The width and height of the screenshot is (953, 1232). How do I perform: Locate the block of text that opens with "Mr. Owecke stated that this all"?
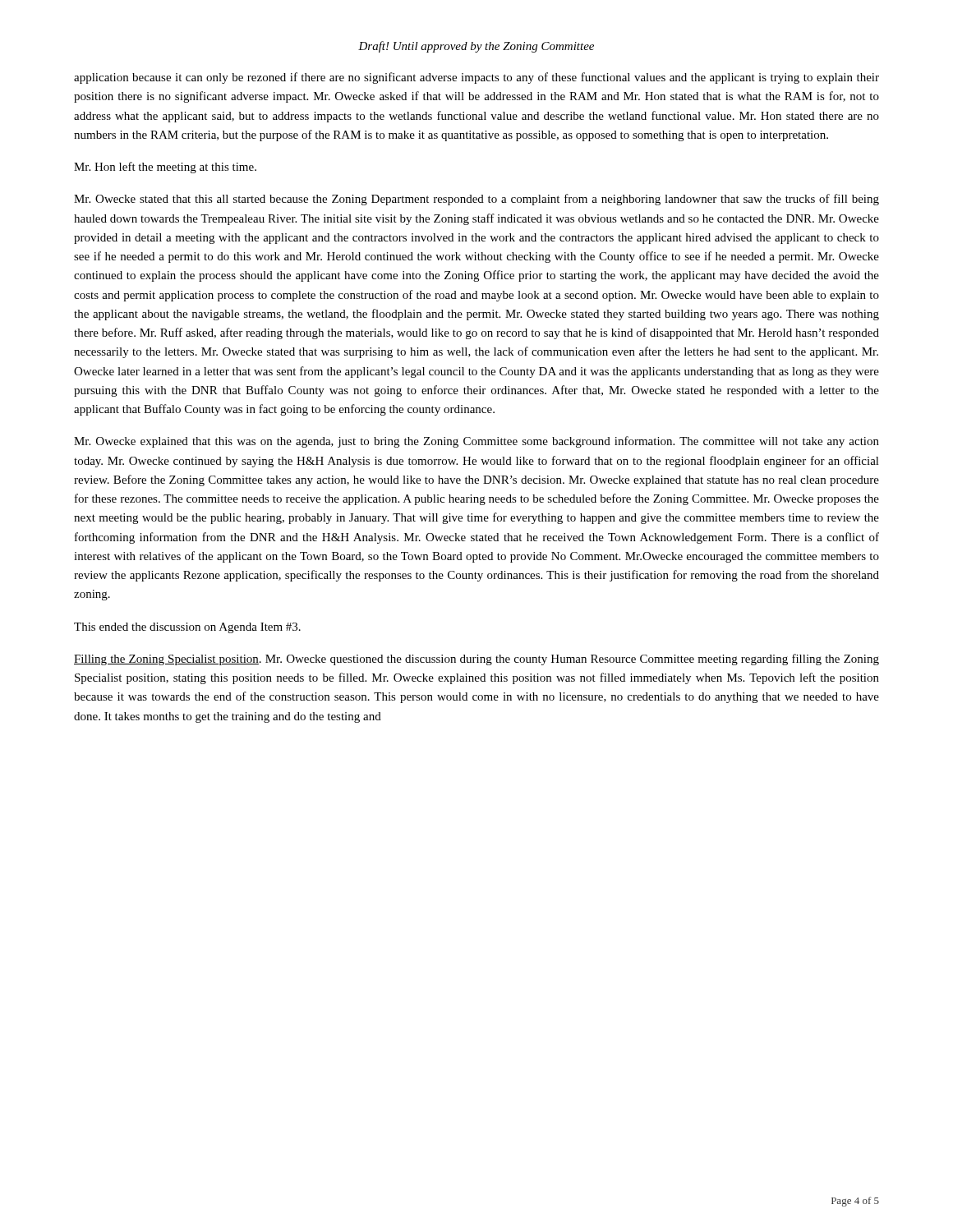tap(476, 304)
